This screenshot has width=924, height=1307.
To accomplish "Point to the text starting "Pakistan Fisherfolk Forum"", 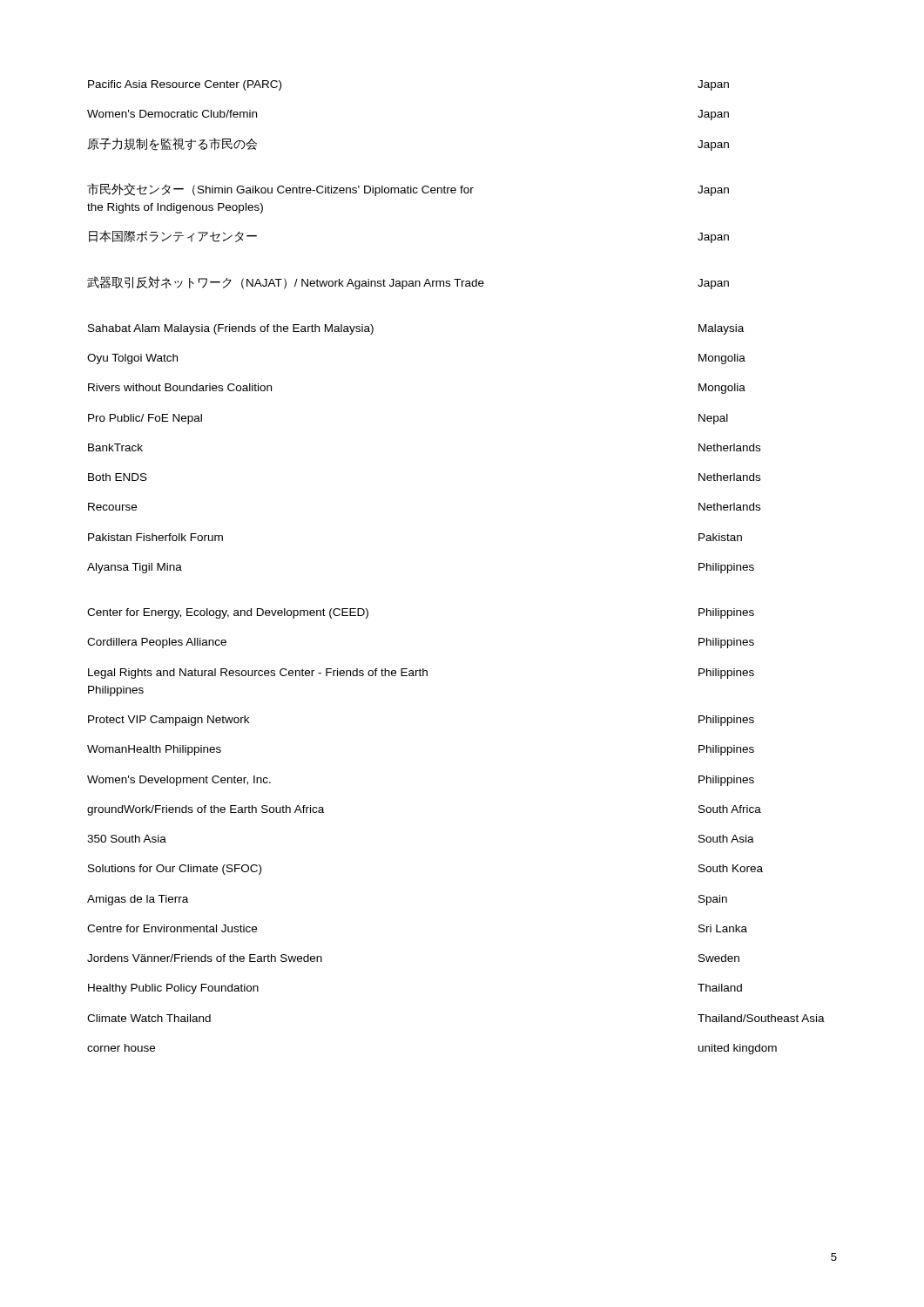I will [154, 536].
